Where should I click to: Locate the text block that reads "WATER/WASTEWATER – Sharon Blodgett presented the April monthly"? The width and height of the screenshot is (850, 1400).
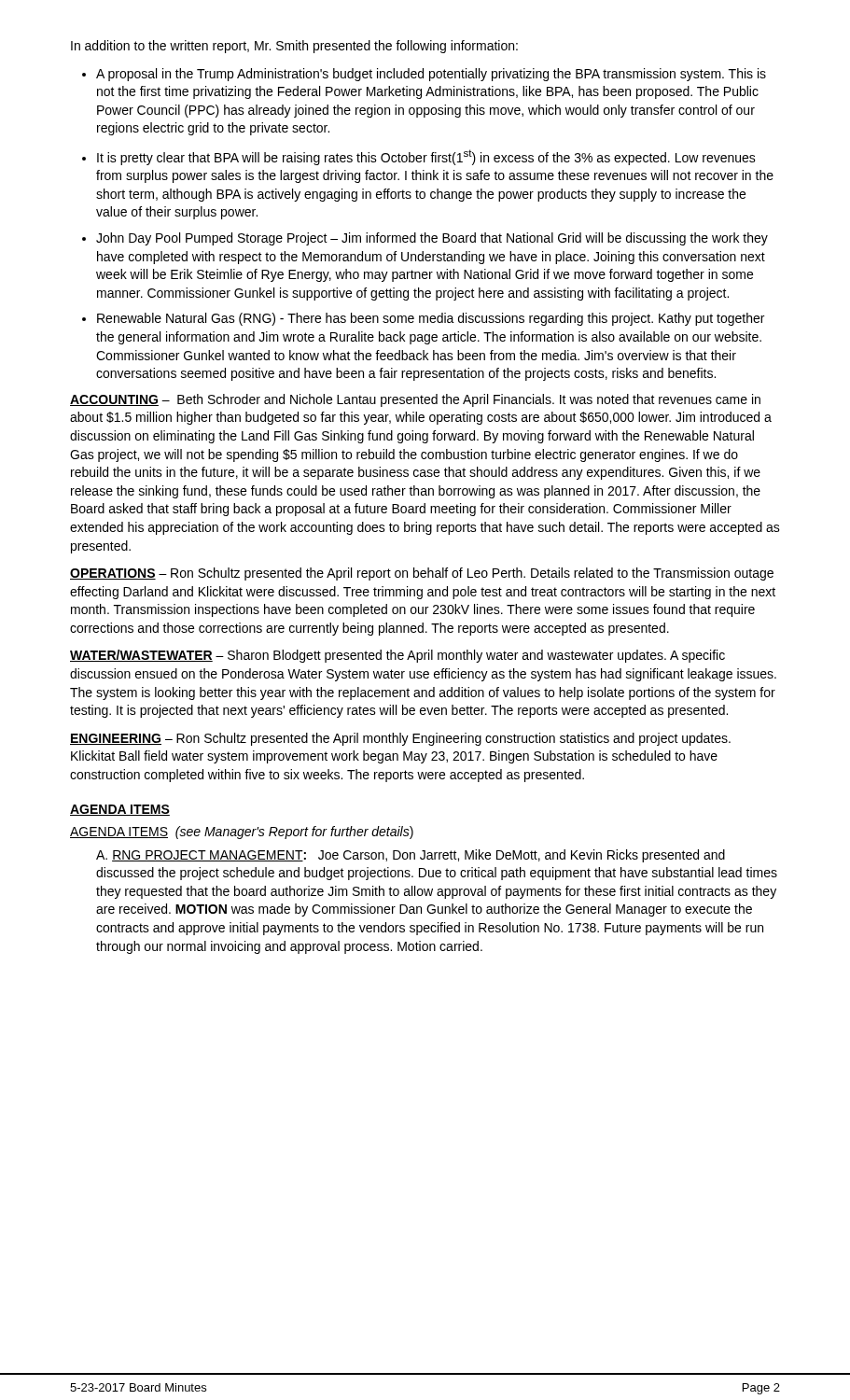click(424, 683)
